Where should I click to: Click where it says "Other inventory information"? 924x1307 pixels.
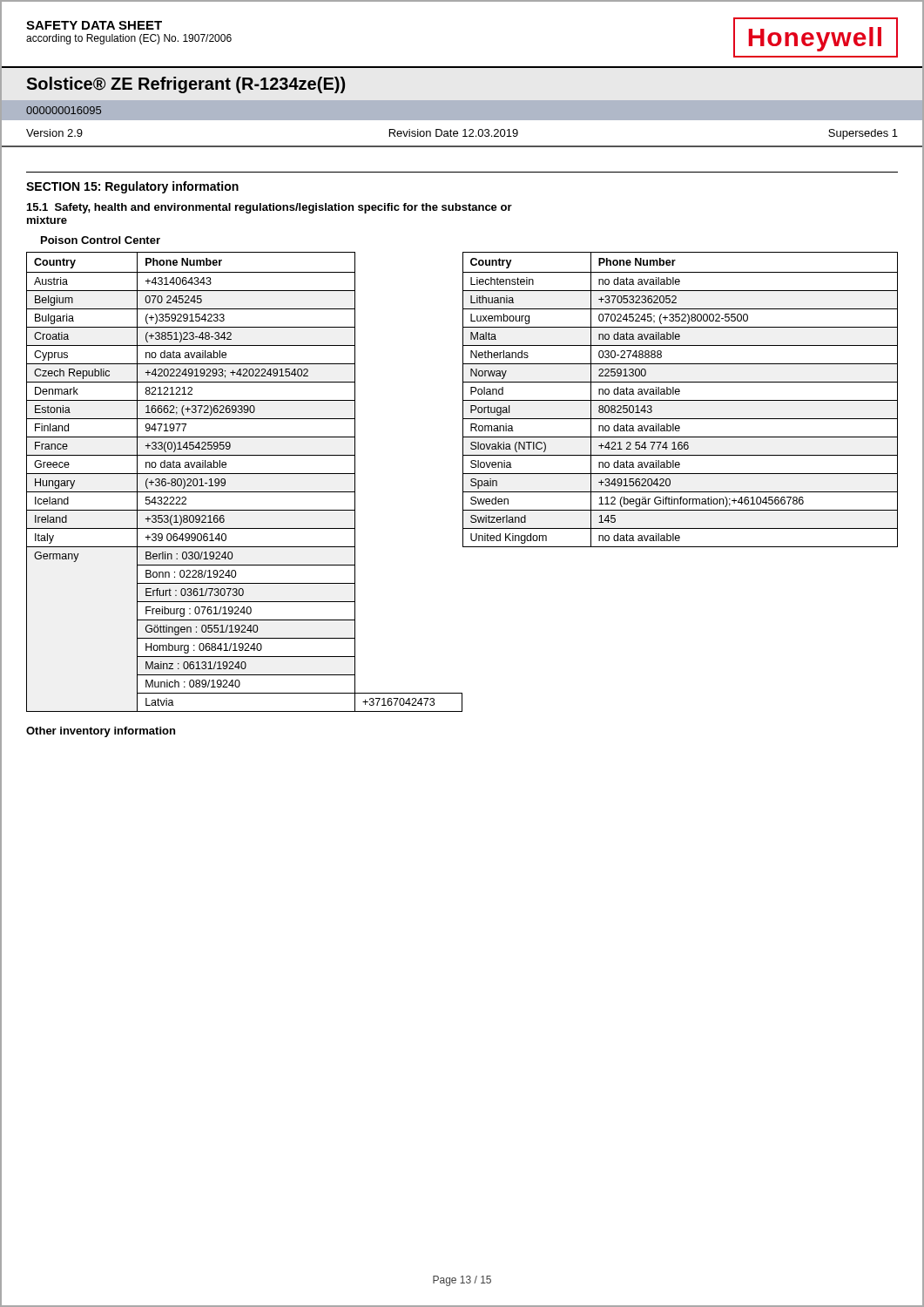[101, 731]
